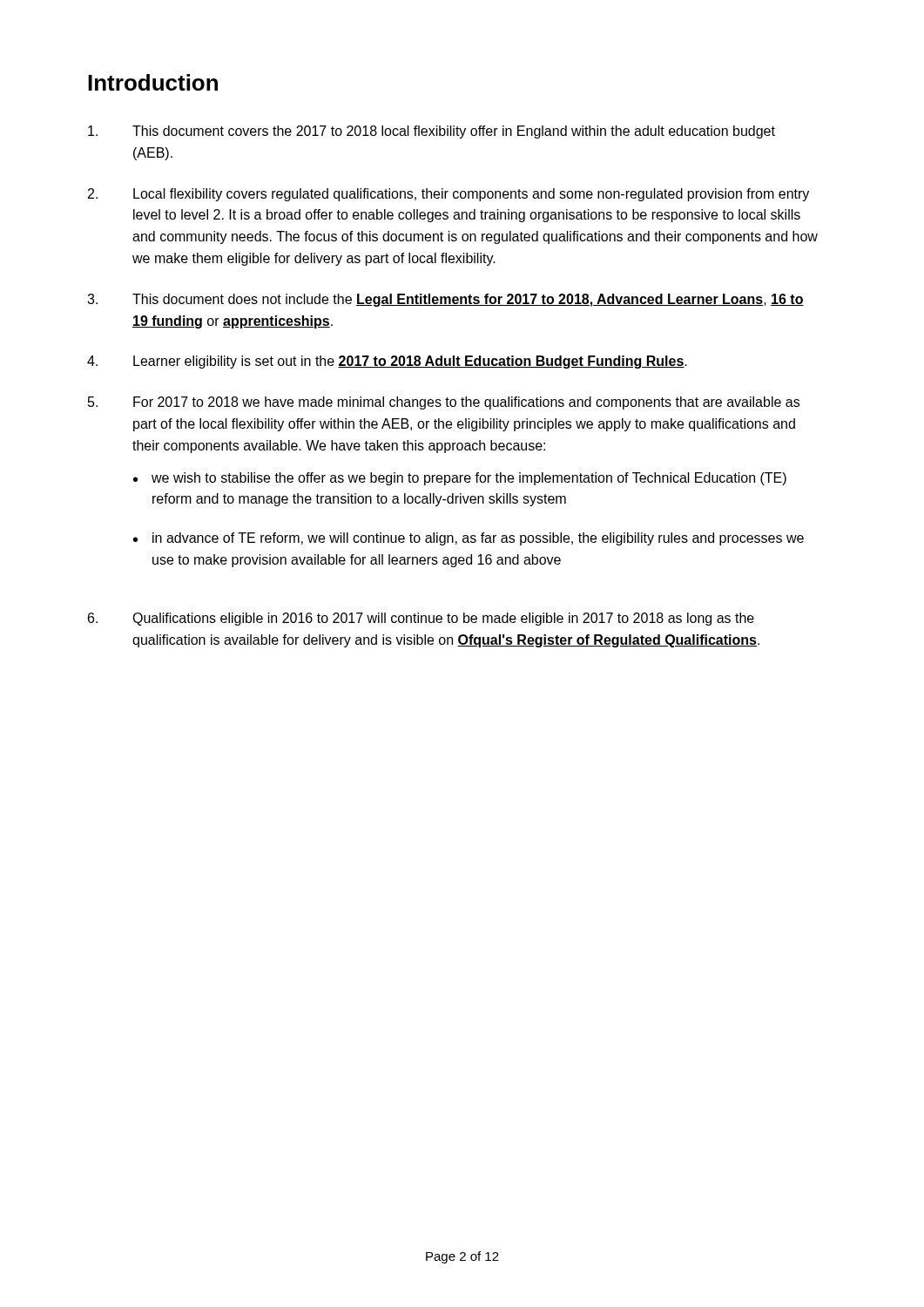
Task: Navigate to the element starting "This document covers the 2017 to"
Action: 453,143
